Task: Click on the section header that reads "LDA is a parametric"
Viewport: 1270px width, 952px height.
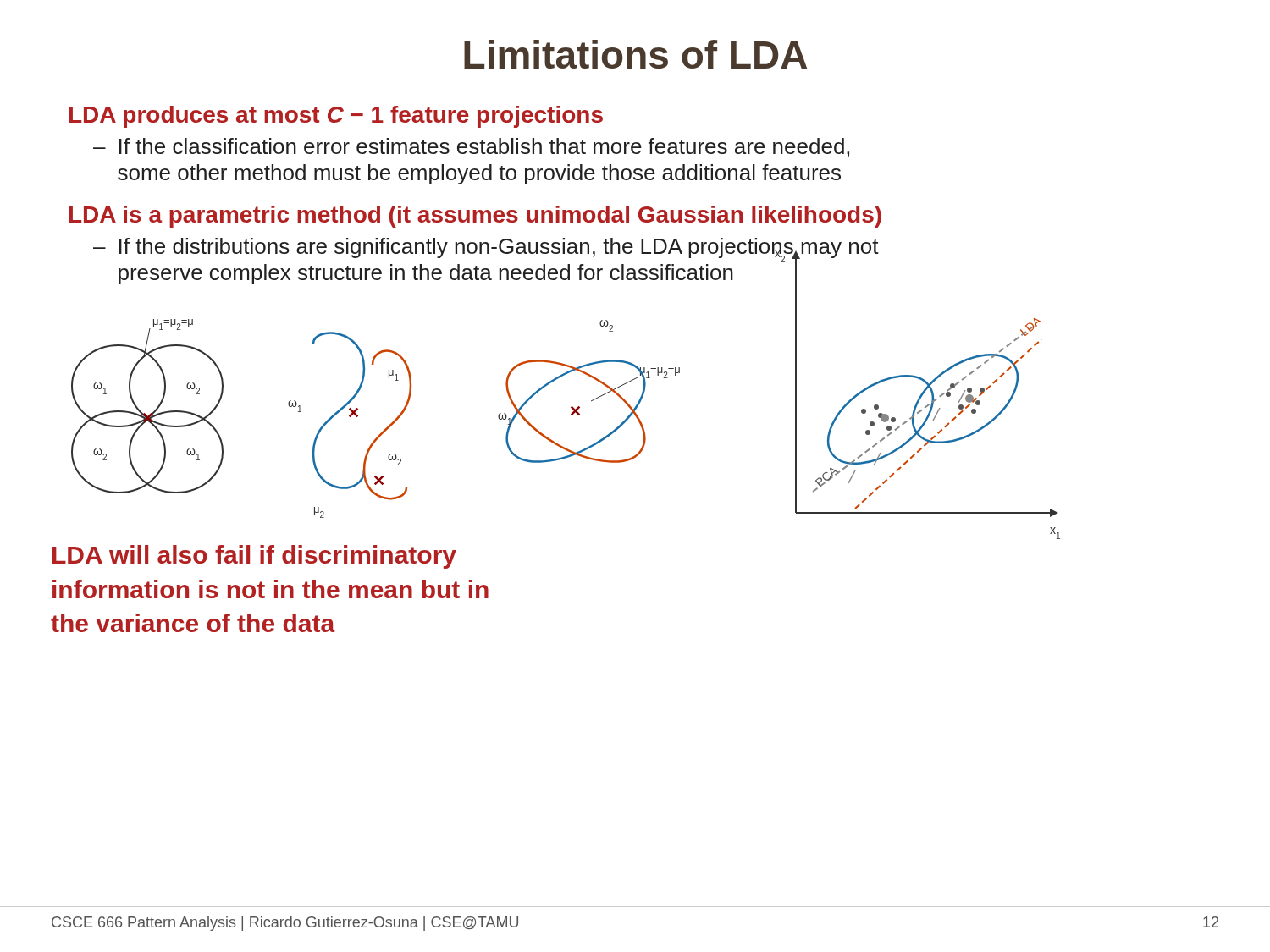Action: point(475,215)
